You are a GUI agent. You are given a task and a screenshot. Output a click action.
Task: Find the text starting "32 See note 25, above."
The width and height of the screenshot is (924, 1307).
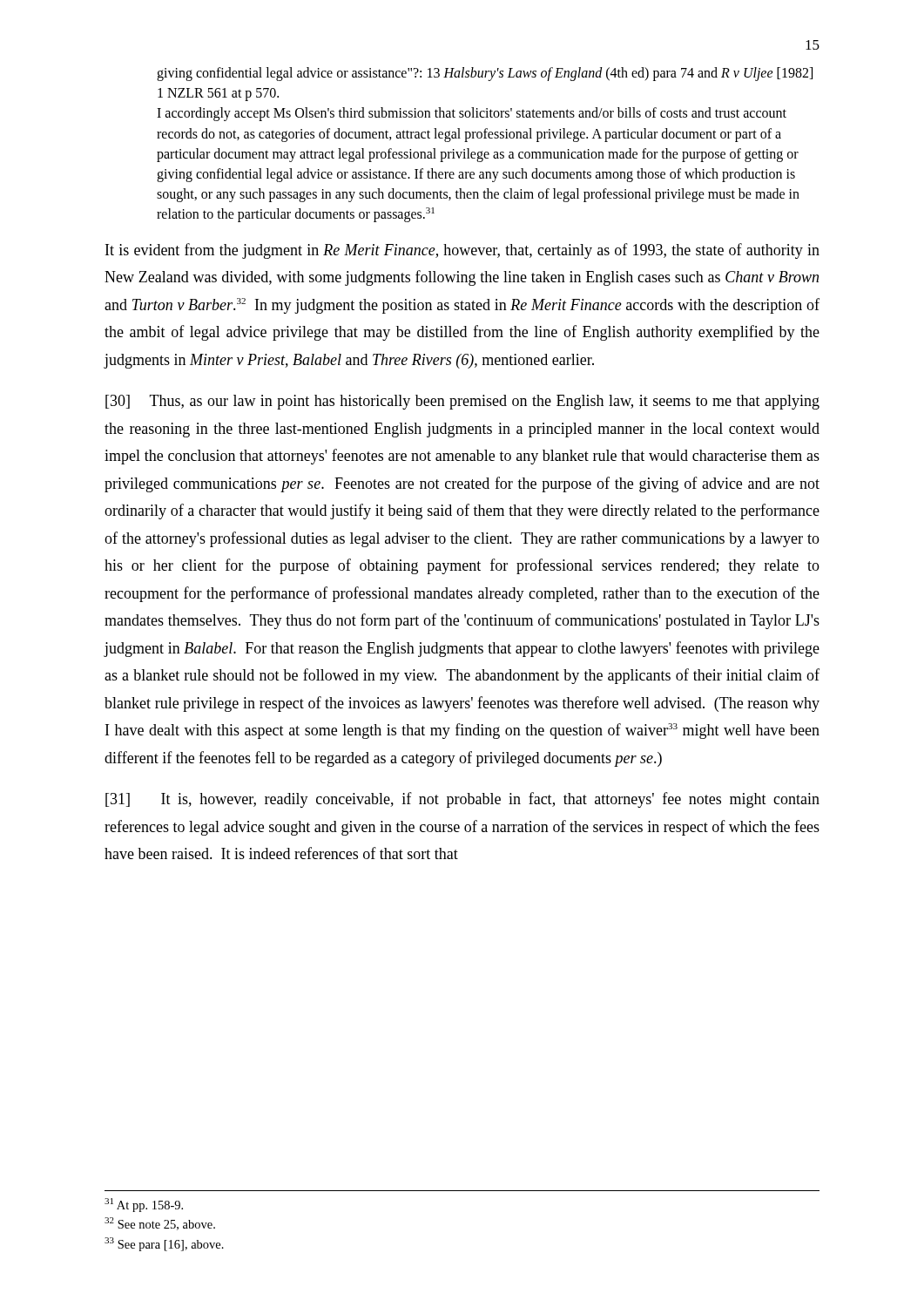pos(160,1224)
